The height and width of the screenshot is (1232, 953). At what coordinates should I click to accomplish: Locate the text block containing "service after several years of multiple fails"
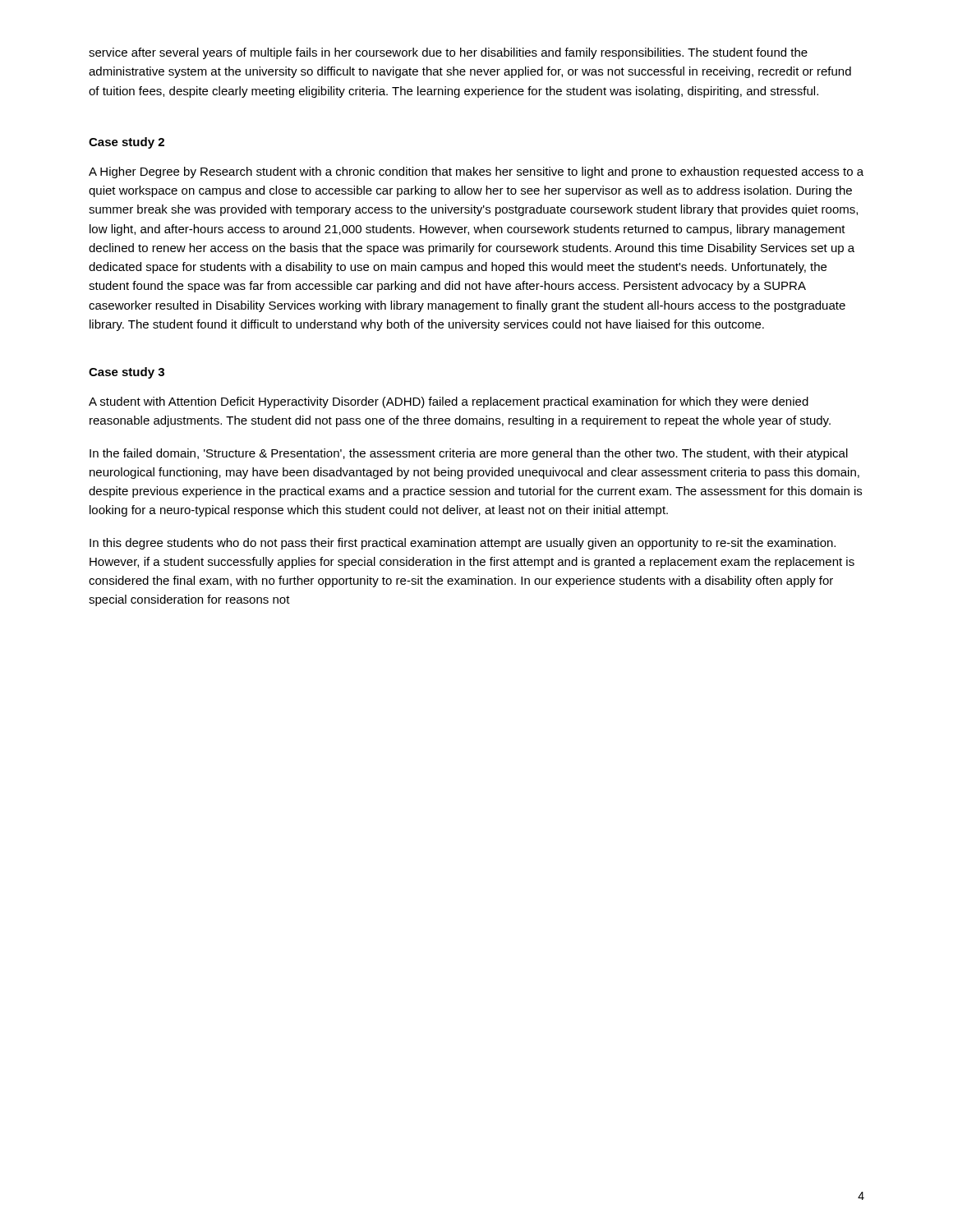click(x=476, y=71)
